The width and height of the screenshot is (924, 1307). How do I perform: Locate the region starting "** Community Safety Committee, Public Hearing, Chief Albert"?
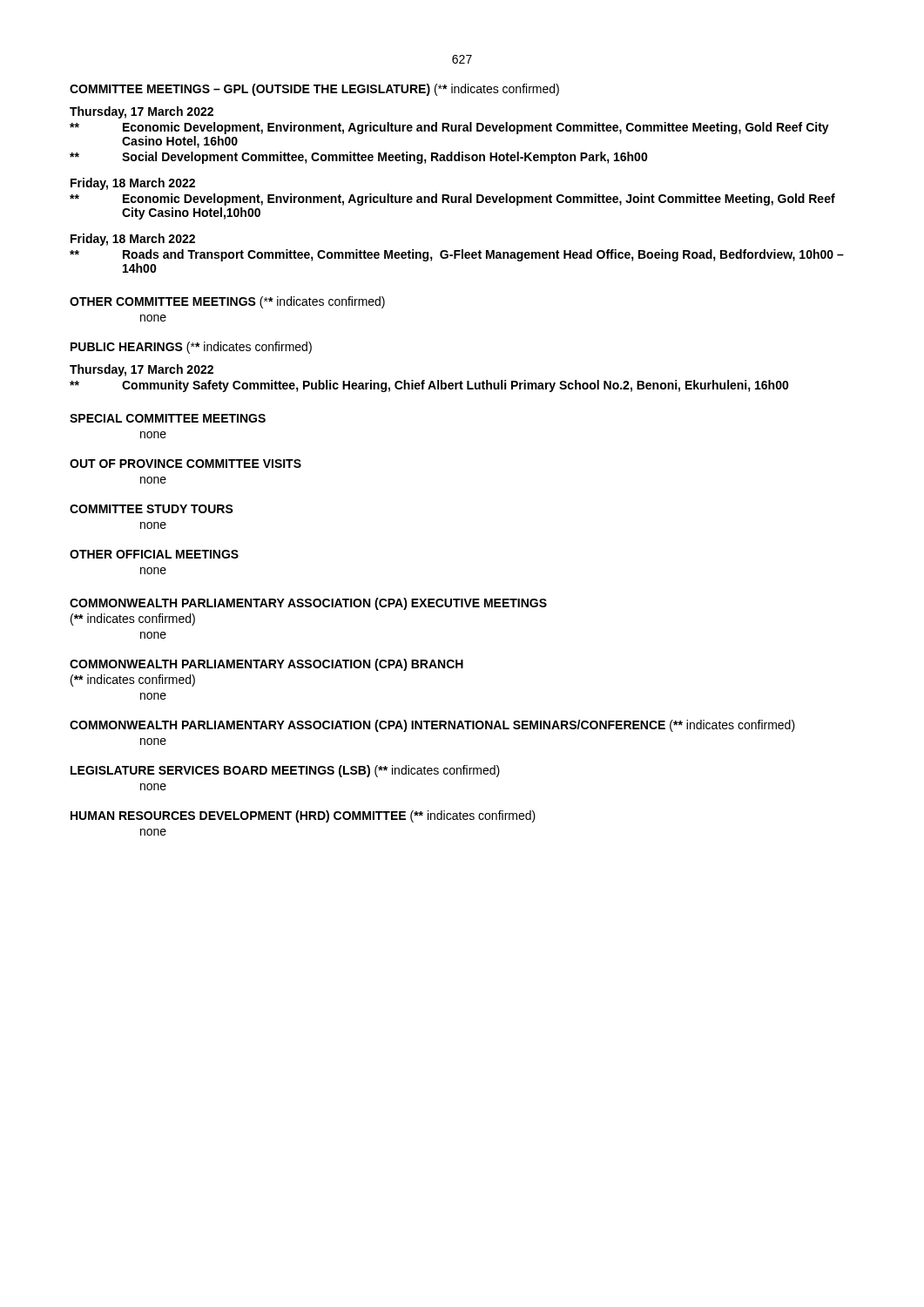click(x=462, y=385)
